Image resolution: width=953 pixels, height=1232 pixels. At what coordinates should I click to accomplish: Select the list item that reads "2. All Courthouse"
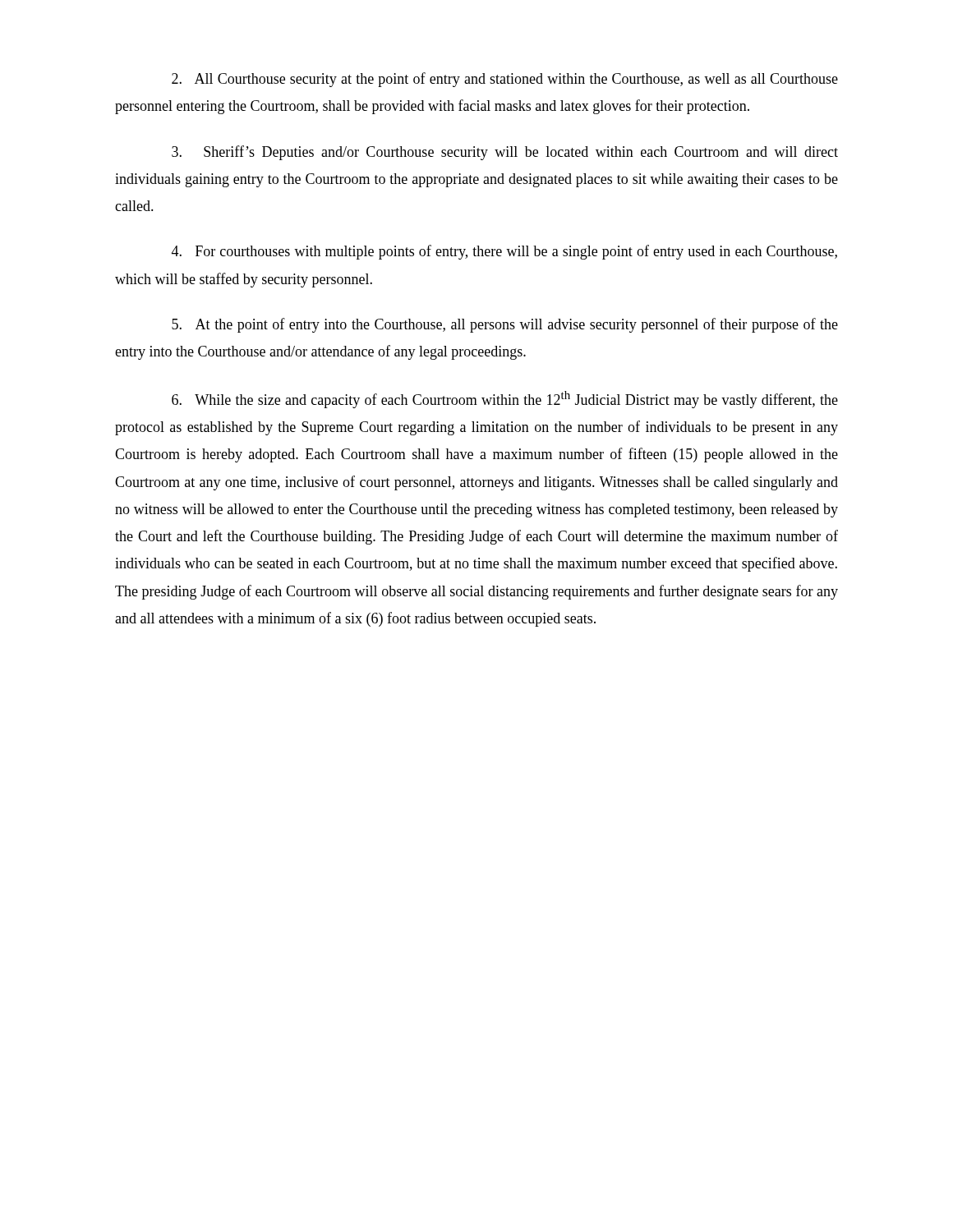[x=476, y=93]
